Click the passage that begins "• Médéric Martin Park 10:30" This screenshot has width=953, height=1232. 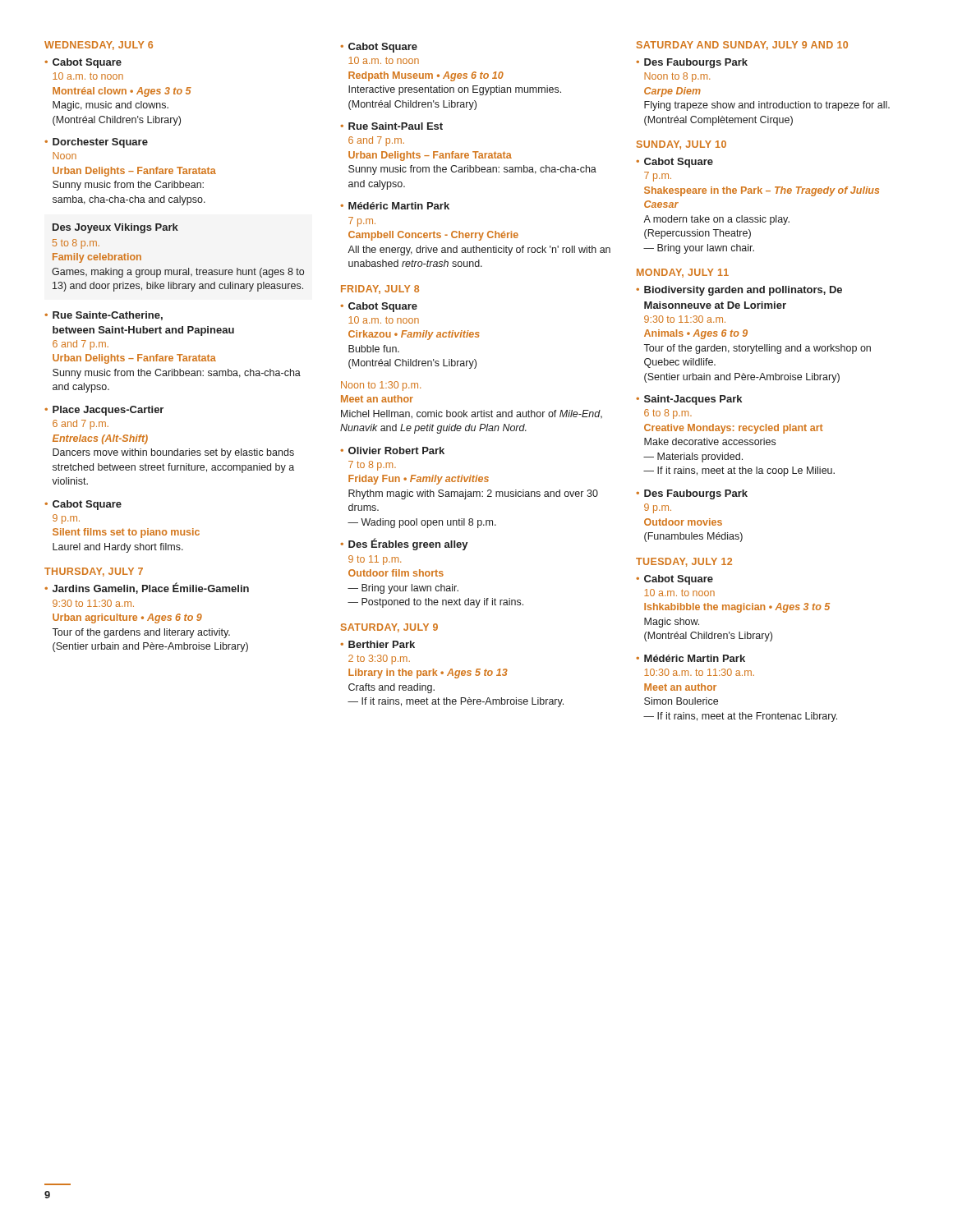(x=691, y=658)
